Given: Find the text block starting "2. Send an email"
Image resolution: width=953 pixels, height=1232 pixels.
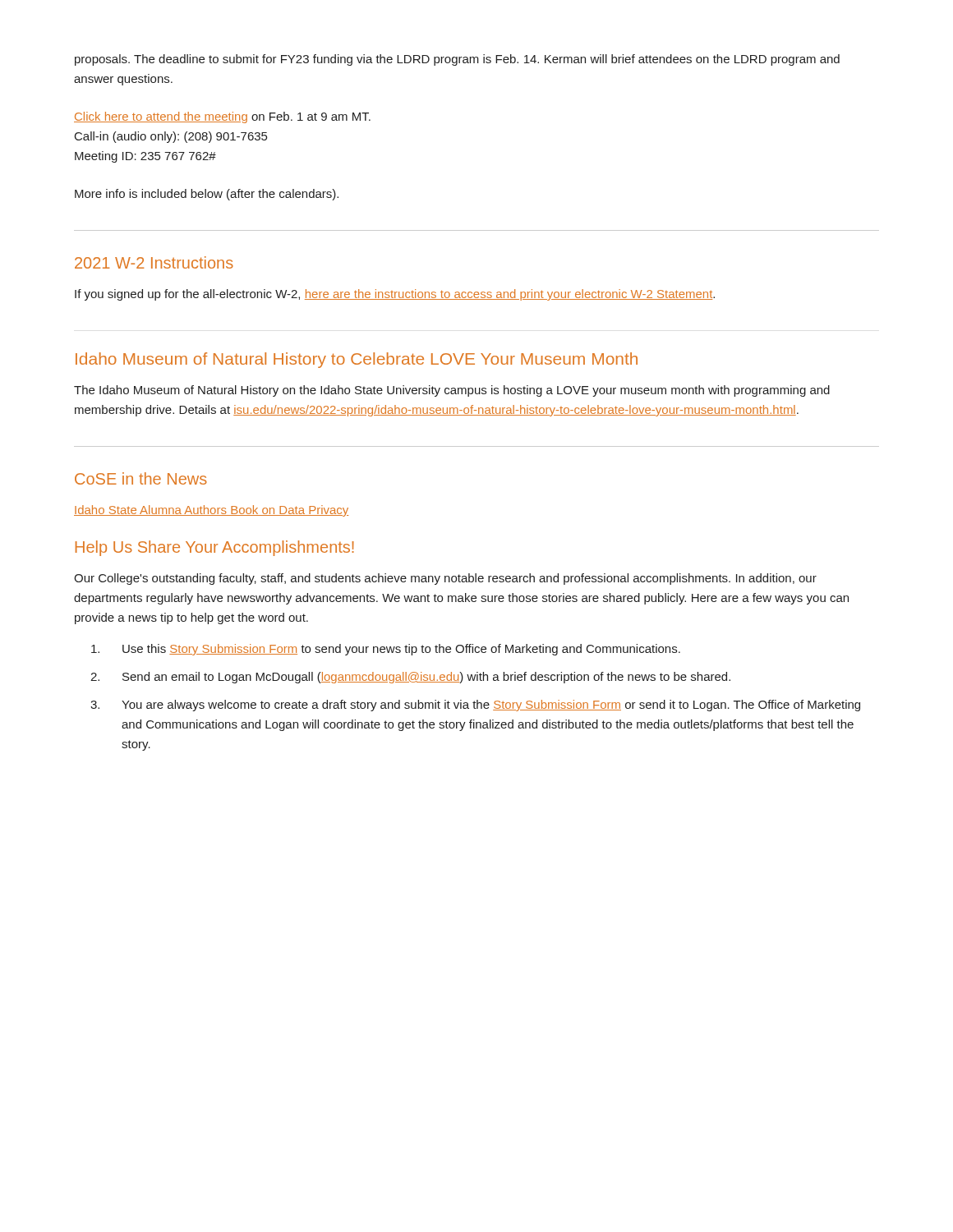Looking at the screenshot, I should 476,677.
